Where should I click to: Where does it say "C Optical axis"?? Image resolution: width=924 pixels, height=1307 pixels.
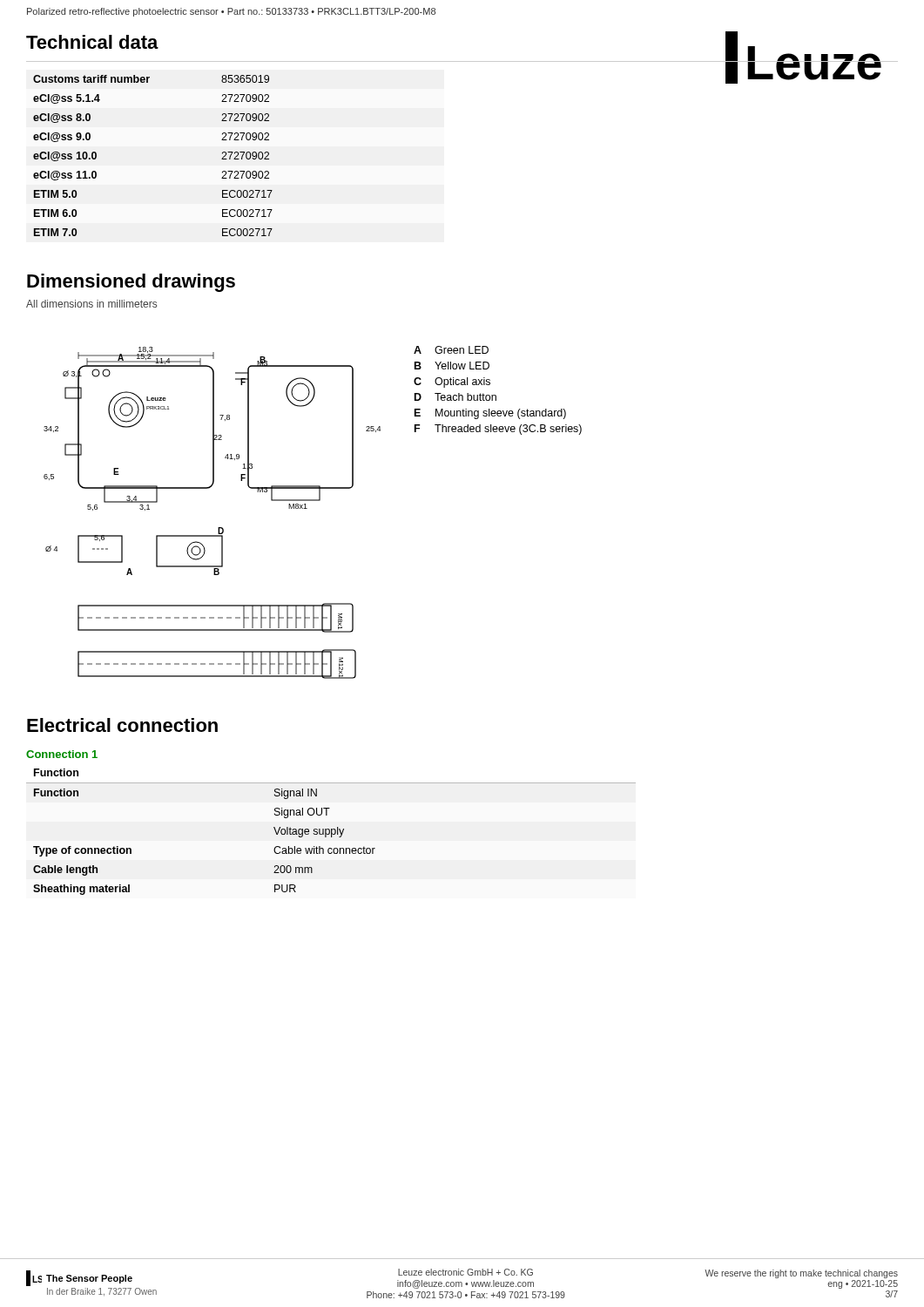point(452,382)
